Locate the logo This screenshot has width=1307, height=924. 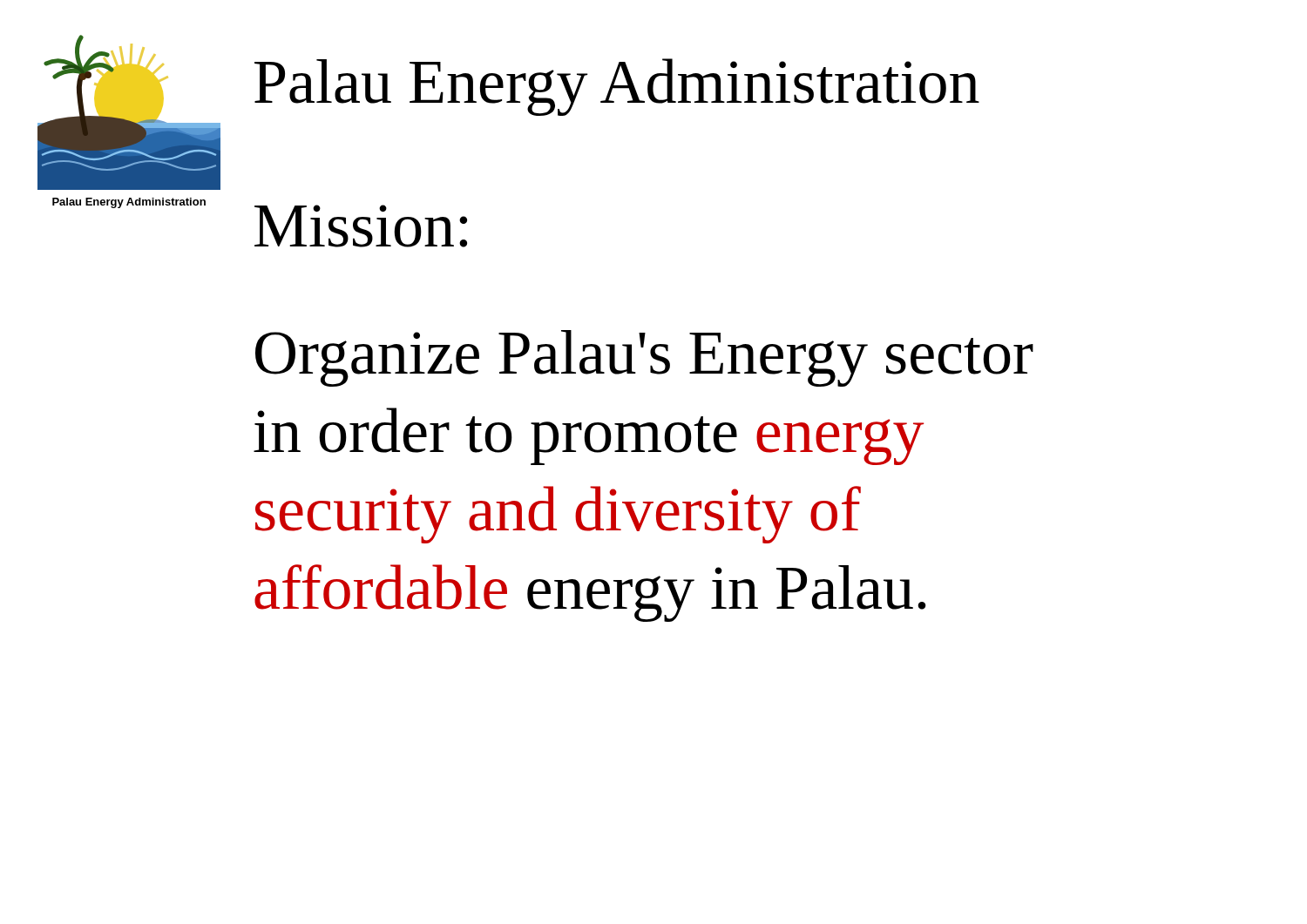point(129,121)
